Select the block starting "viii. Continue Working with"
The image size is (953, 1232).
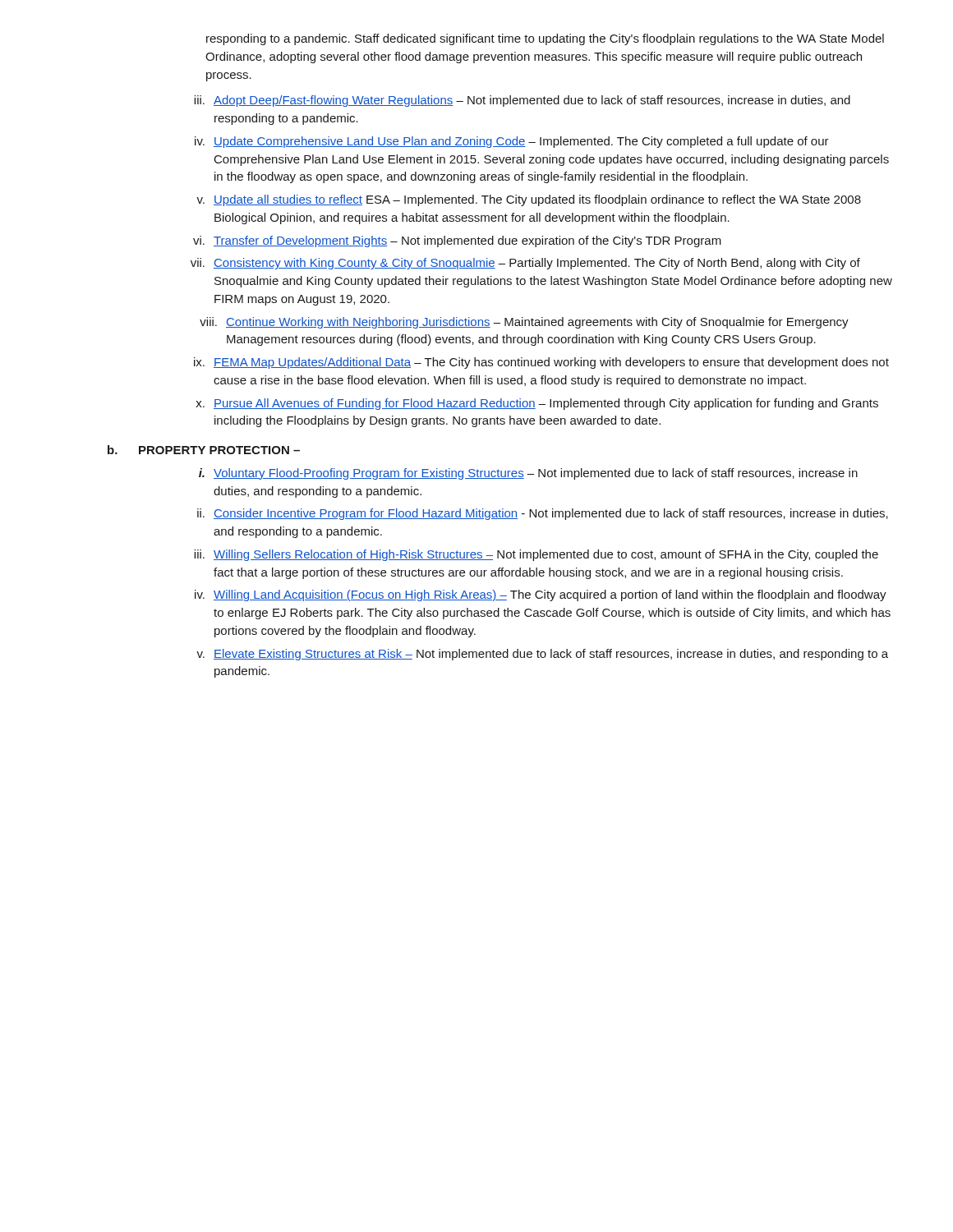coord(528,330)
